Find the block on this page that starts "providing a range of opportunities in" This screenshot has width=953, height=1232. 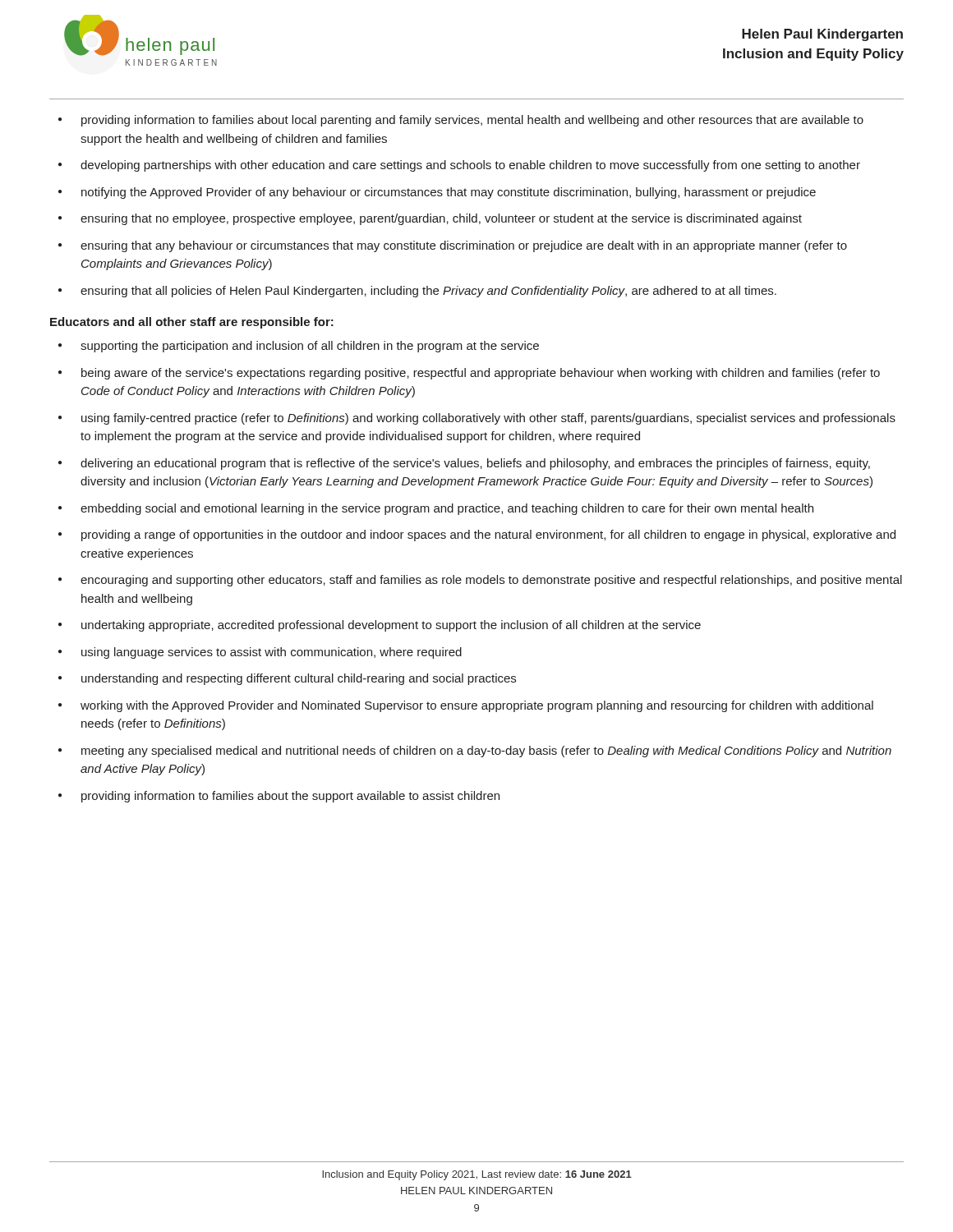489,543
